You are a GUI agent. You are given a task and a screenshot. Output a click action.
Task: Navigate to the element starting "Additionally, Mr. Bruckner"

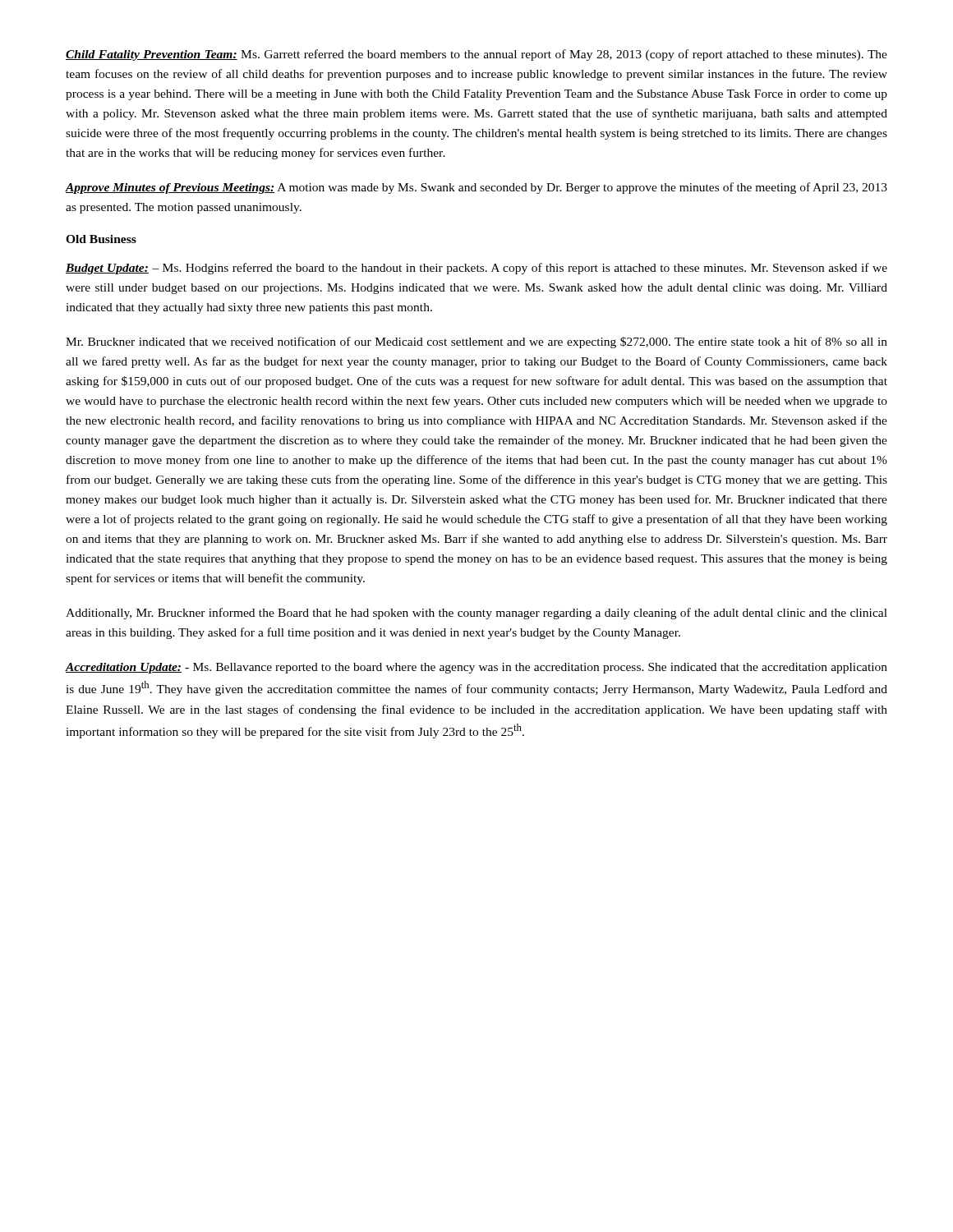476,623
